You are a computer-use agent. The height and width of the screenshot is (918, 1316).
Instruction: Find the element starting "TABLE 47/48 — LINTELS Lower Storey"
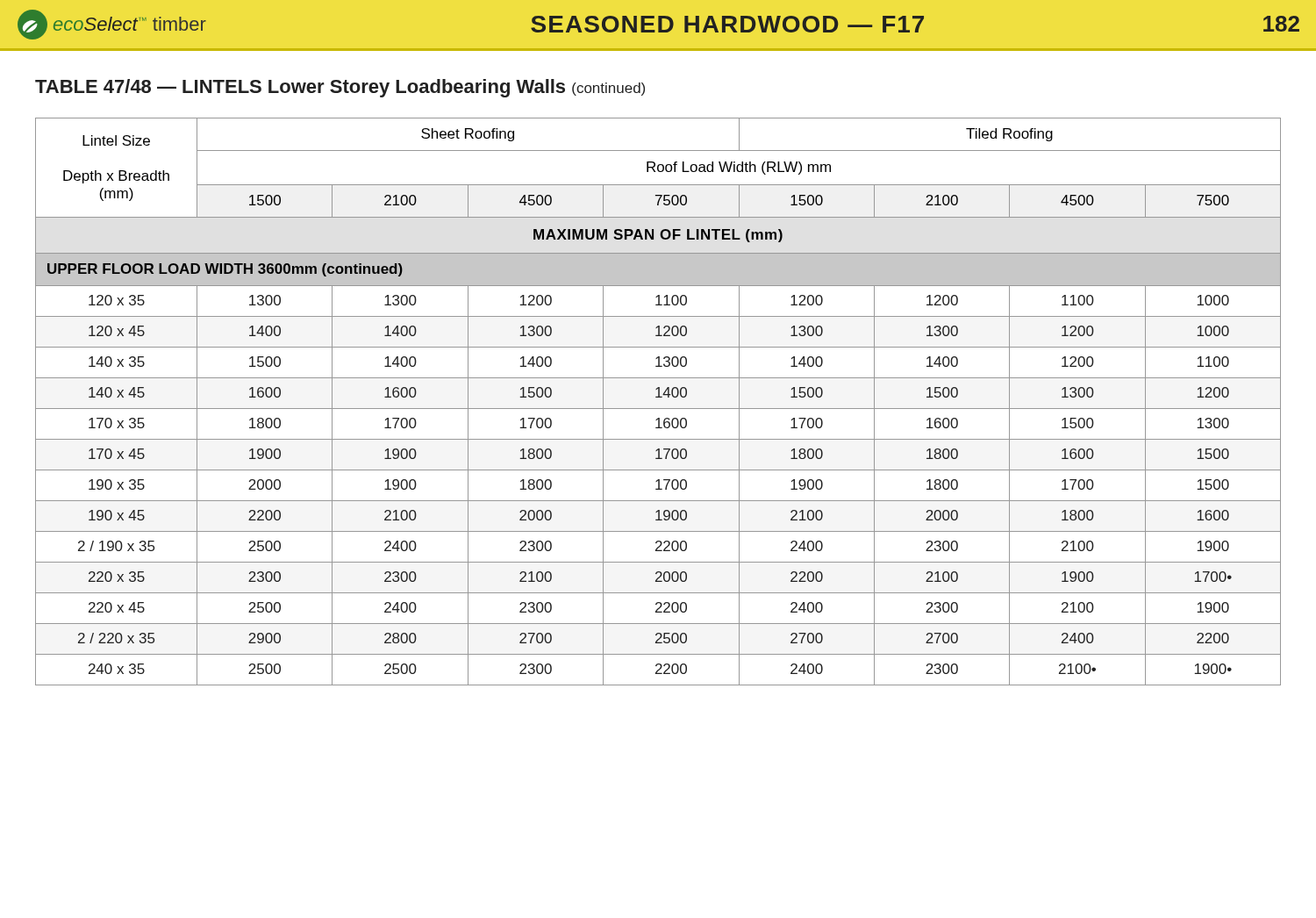click(341, 86)
